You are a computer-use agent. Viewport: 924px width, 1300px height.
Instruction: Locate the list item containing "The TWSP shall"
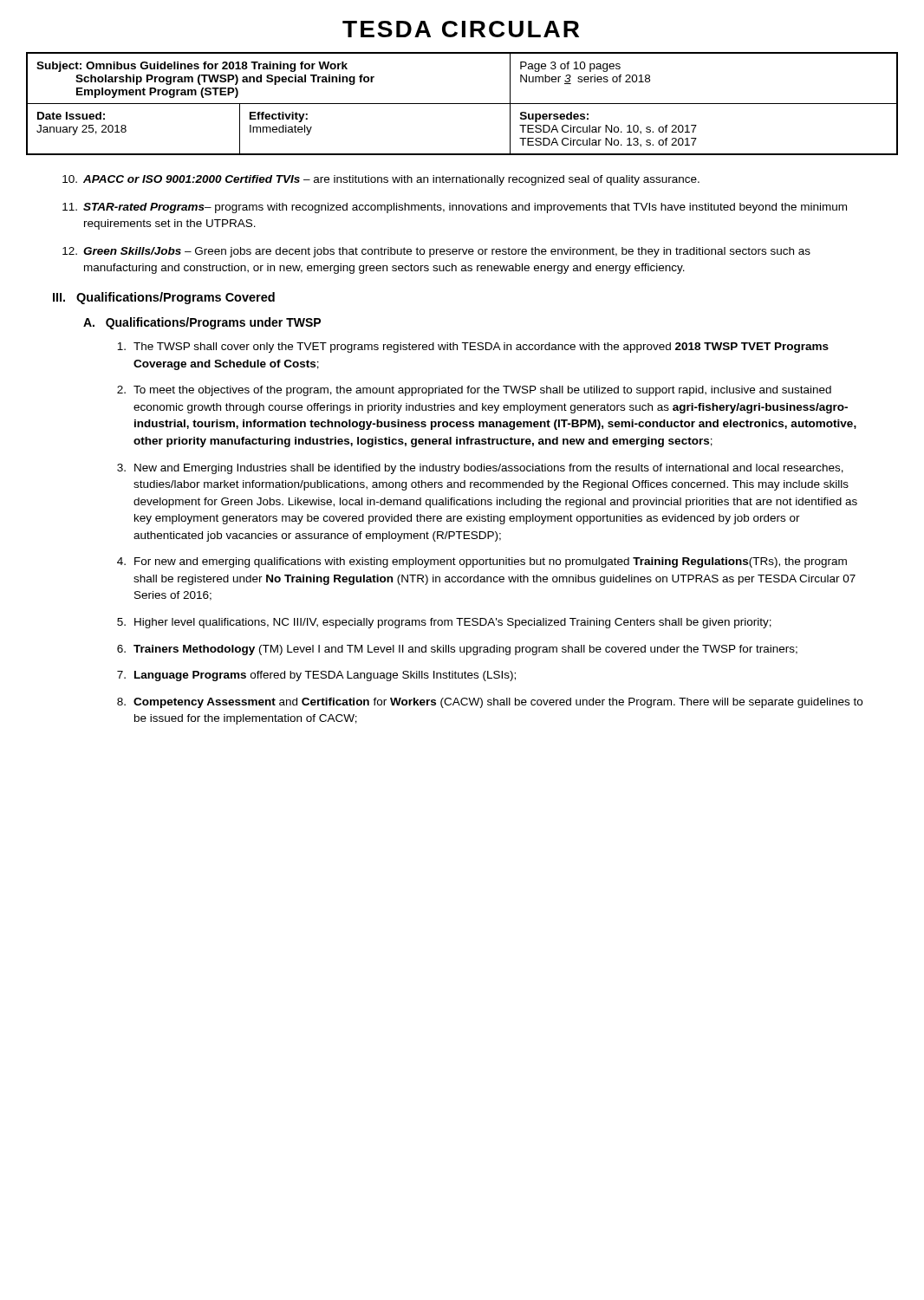pos(489,355)
